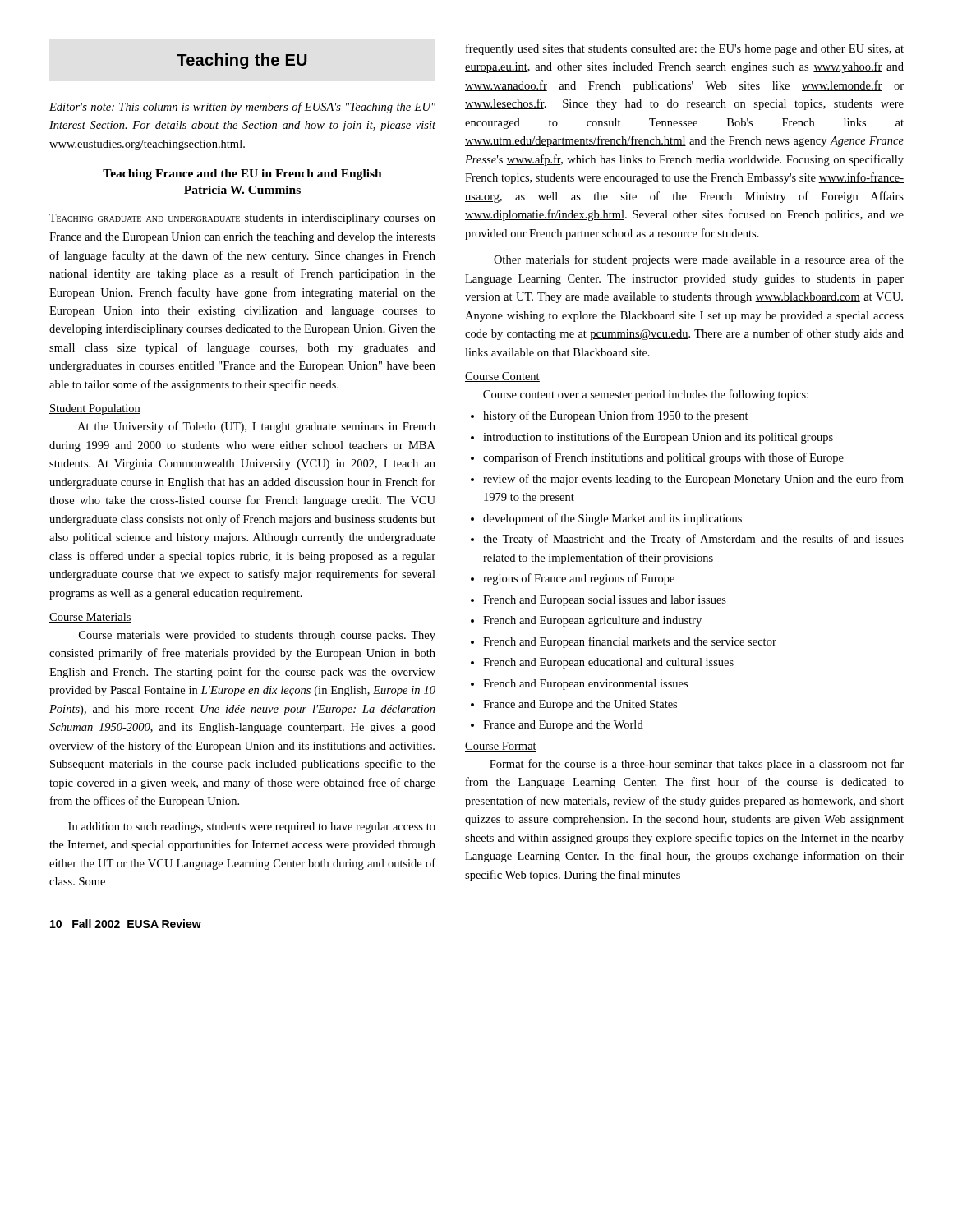
Task: Point to the block beginning "Other materials for"
Action: click(684, 306)
